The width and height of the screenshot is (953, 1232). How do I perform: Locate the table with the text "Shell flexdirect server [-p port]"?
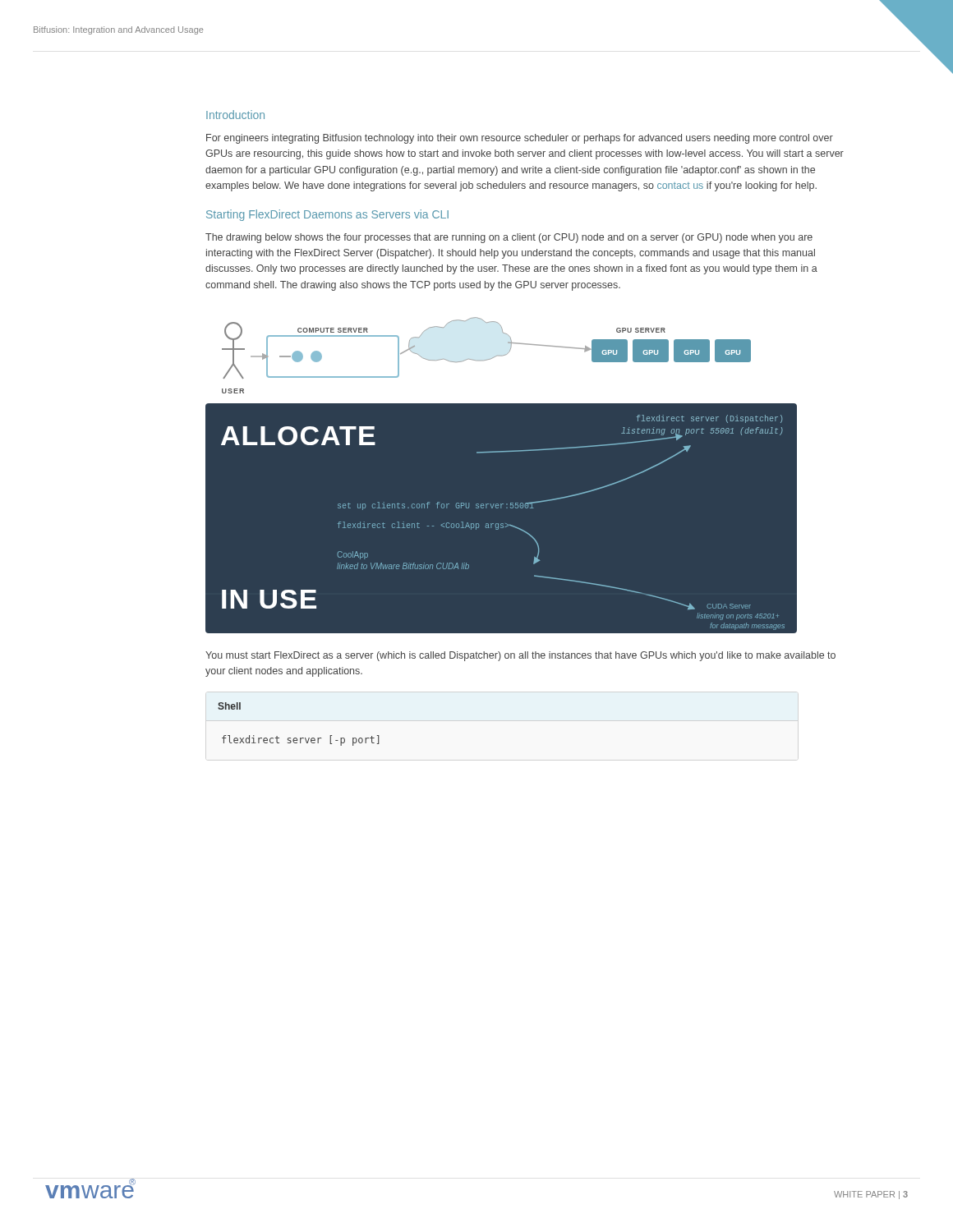[x=502, y=726]
